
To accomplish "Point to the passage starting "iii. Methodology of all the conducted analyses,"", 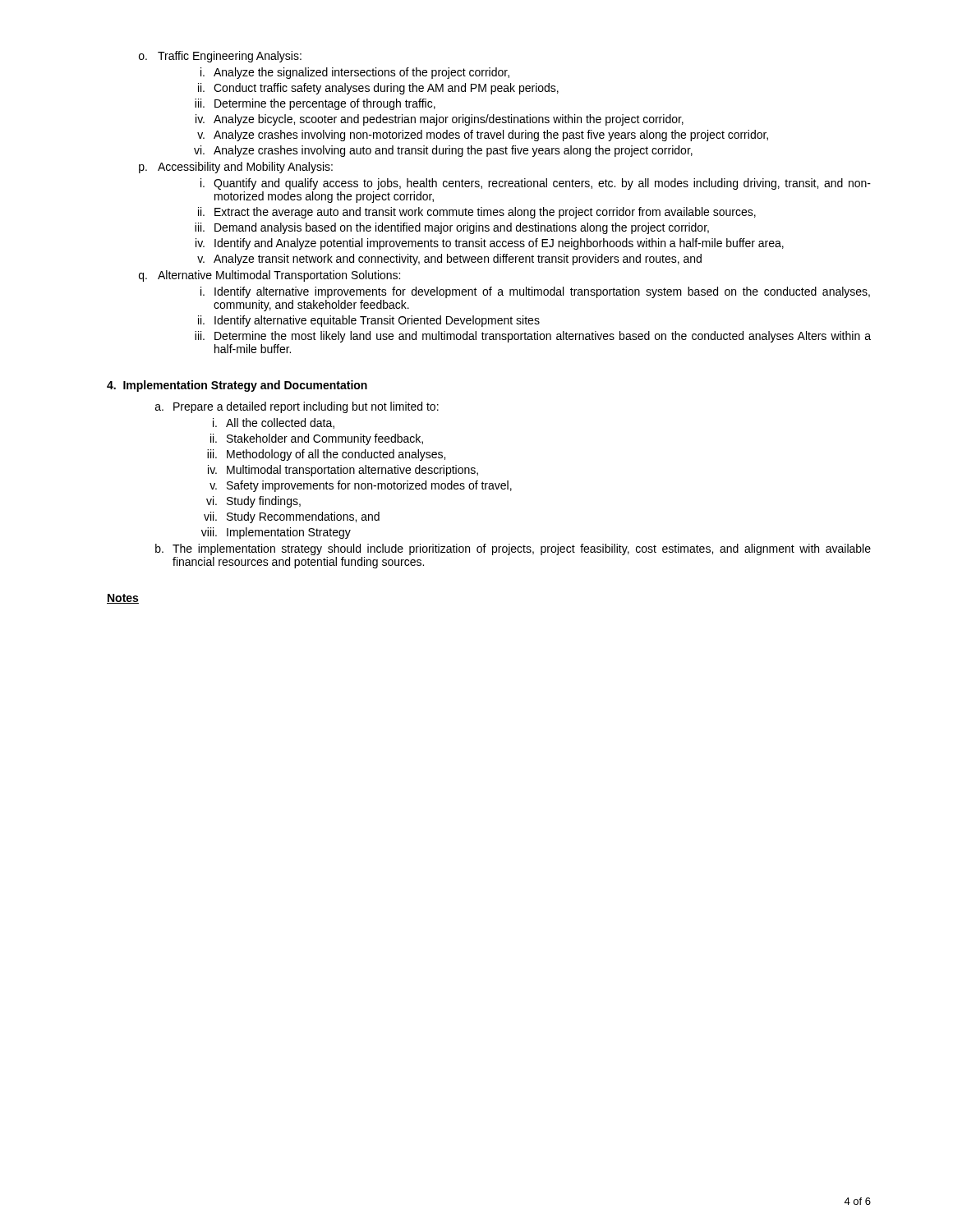I will pos(318,454).
